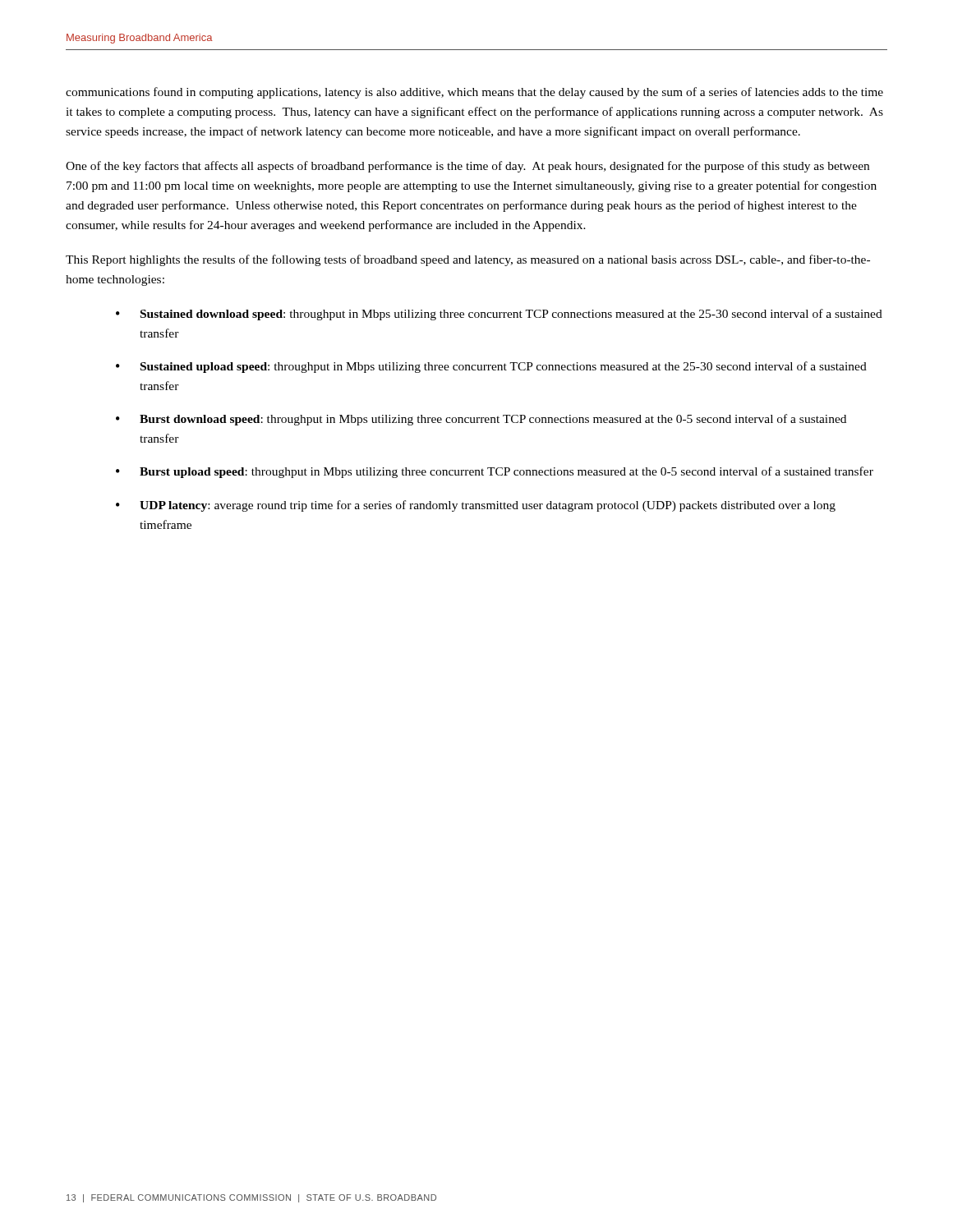
Task: Locate the text block starting "This Report highlights the results"
Action: coord(468,269)
